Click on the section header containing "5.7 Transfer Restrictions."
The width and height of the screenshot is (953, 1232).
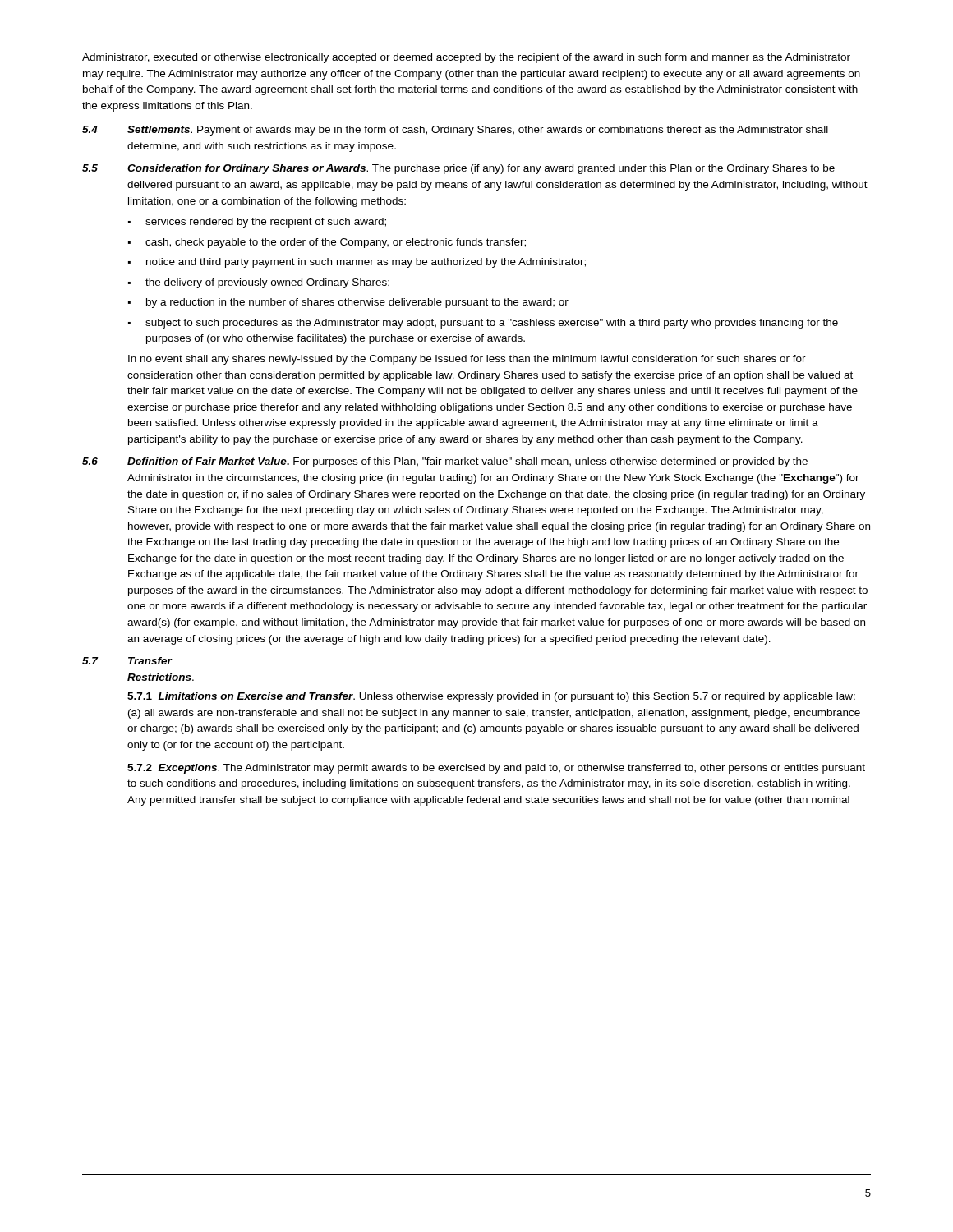(127, 661)
